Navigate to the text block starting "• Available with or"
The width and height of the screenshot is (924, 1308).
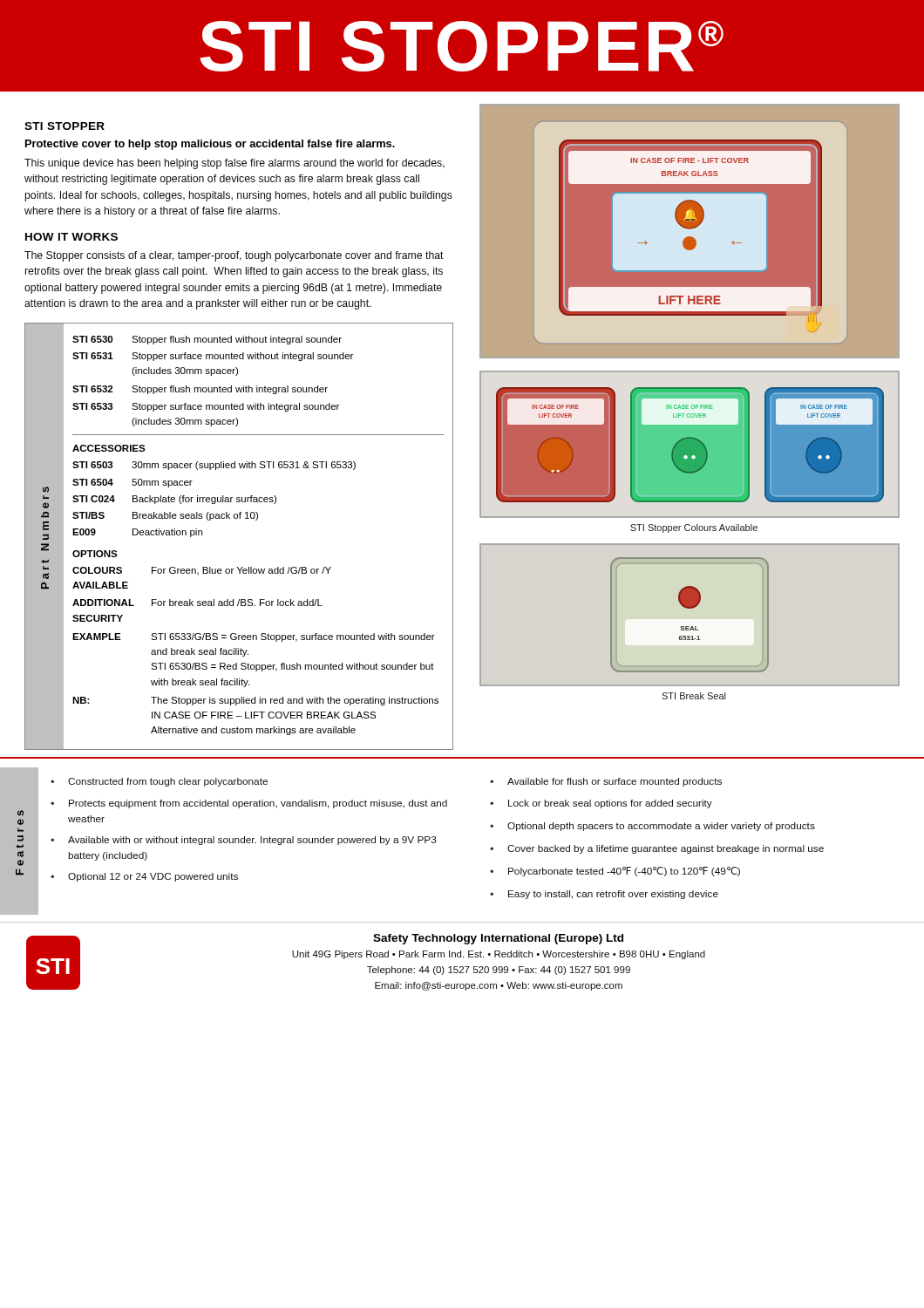(260, 848)
